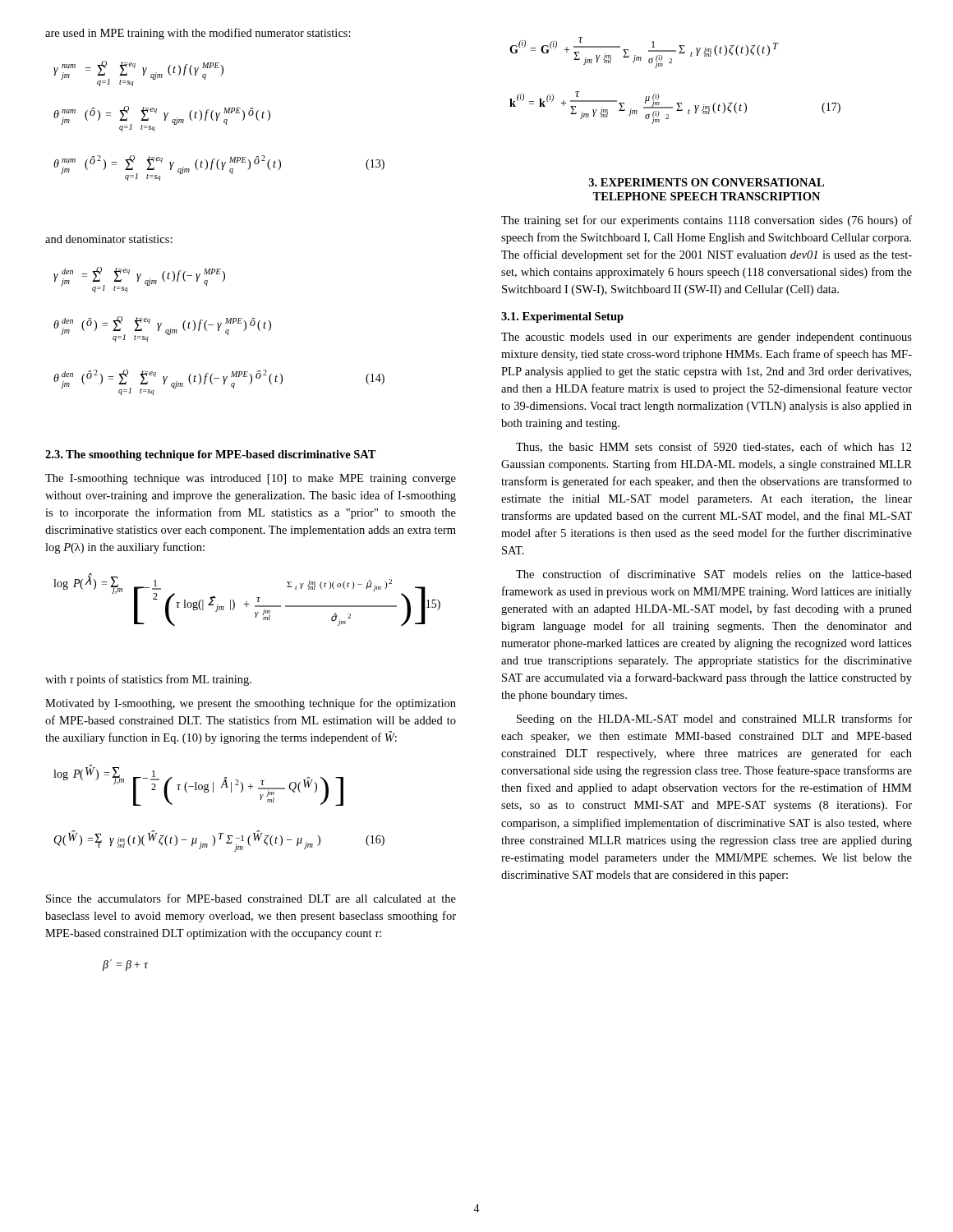953x1232 pixels.
Task: Find the block on this page that starts "Since the accumulators"
Action: click(251, 916)
